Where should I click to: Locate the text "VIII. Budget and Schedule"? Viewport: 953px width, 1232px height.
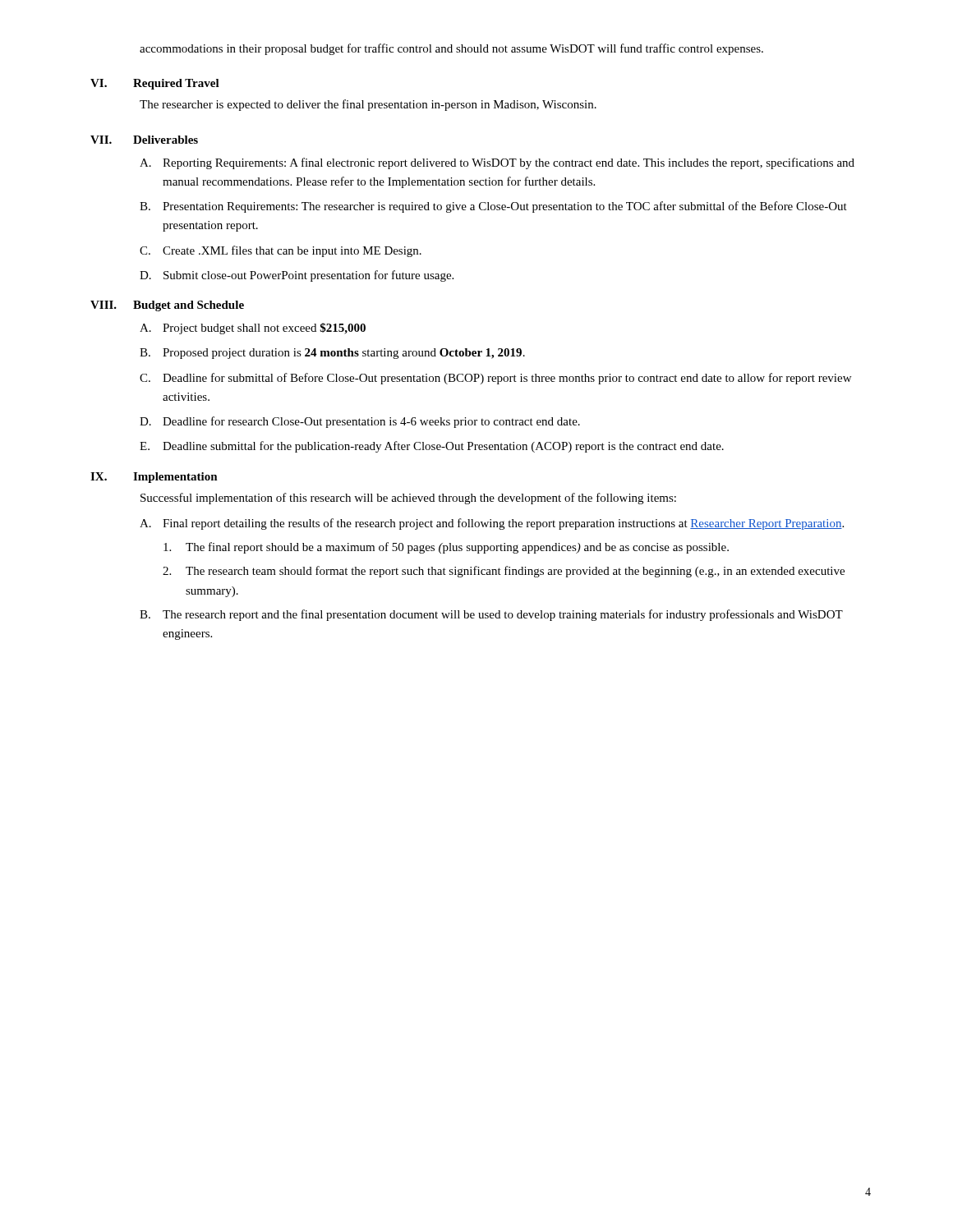(x=167, y=305)
